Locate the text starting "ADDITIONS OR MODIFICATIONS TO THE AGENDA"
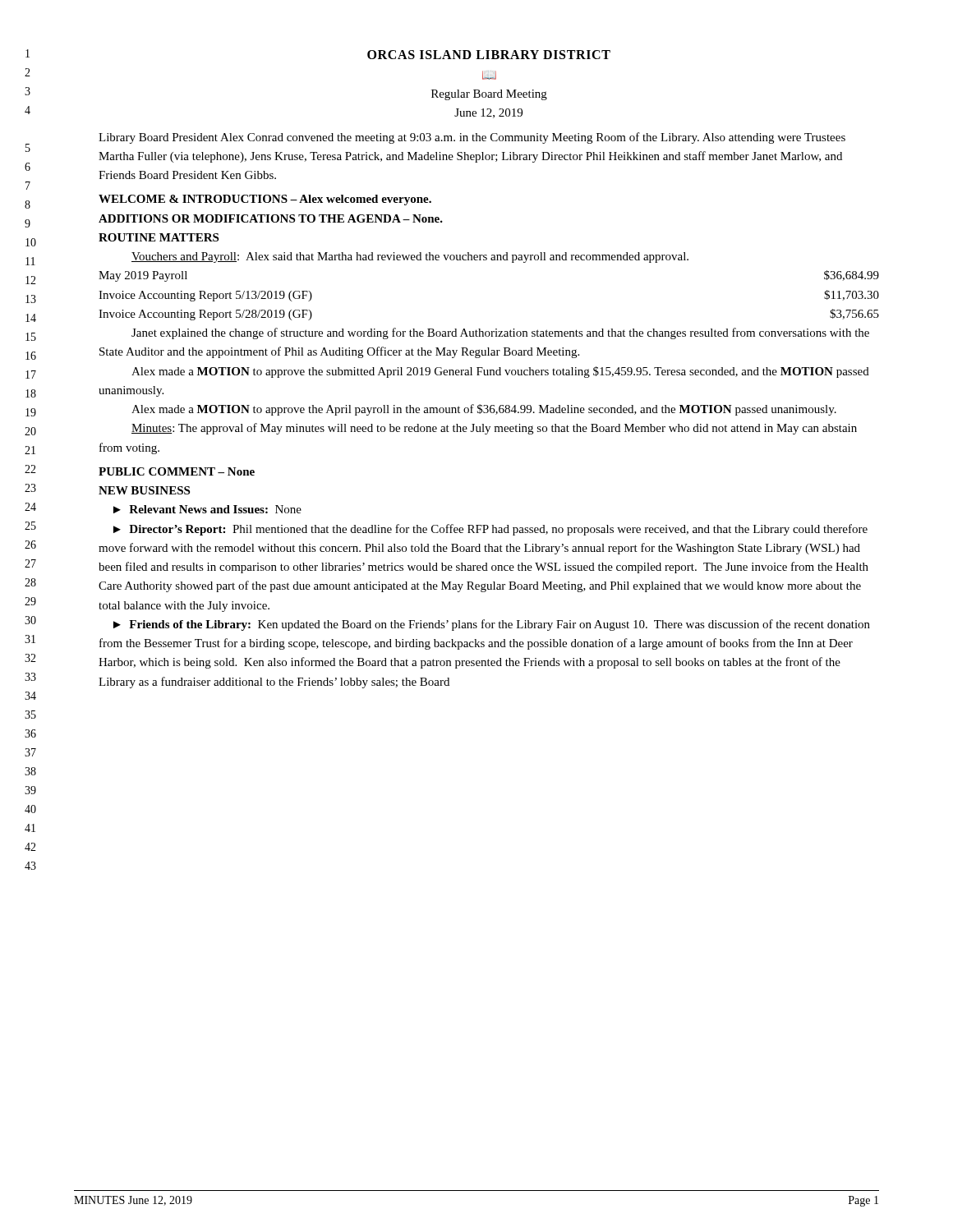This screenshot has width=953, height=1232. pyautogui.click(x=271, y=218)
